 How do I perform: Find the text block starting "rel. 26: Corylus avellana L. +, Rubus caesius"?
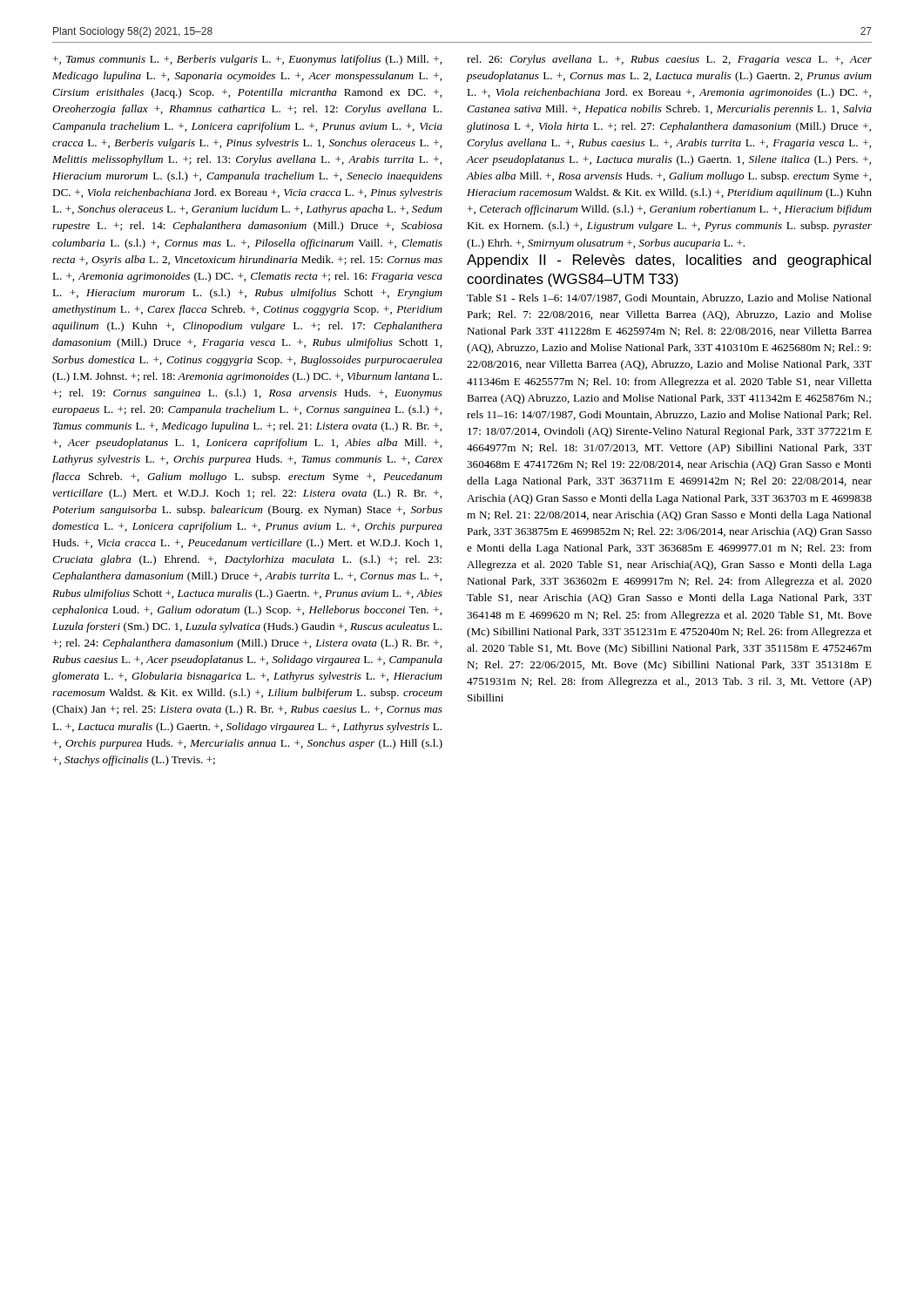click(669, 151)
